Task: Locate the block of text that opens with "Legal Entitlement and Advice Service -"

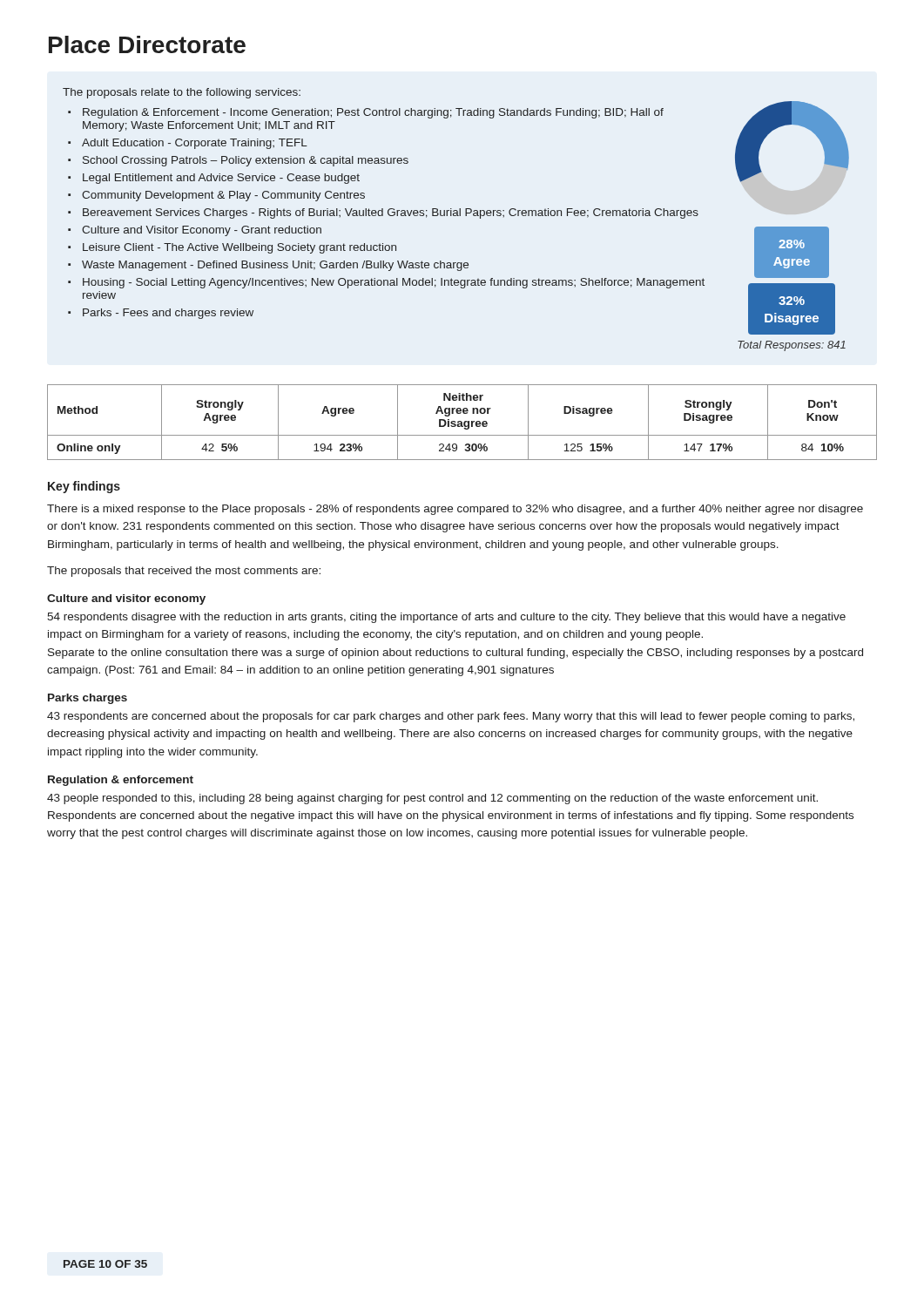Action: click(221, 177)
